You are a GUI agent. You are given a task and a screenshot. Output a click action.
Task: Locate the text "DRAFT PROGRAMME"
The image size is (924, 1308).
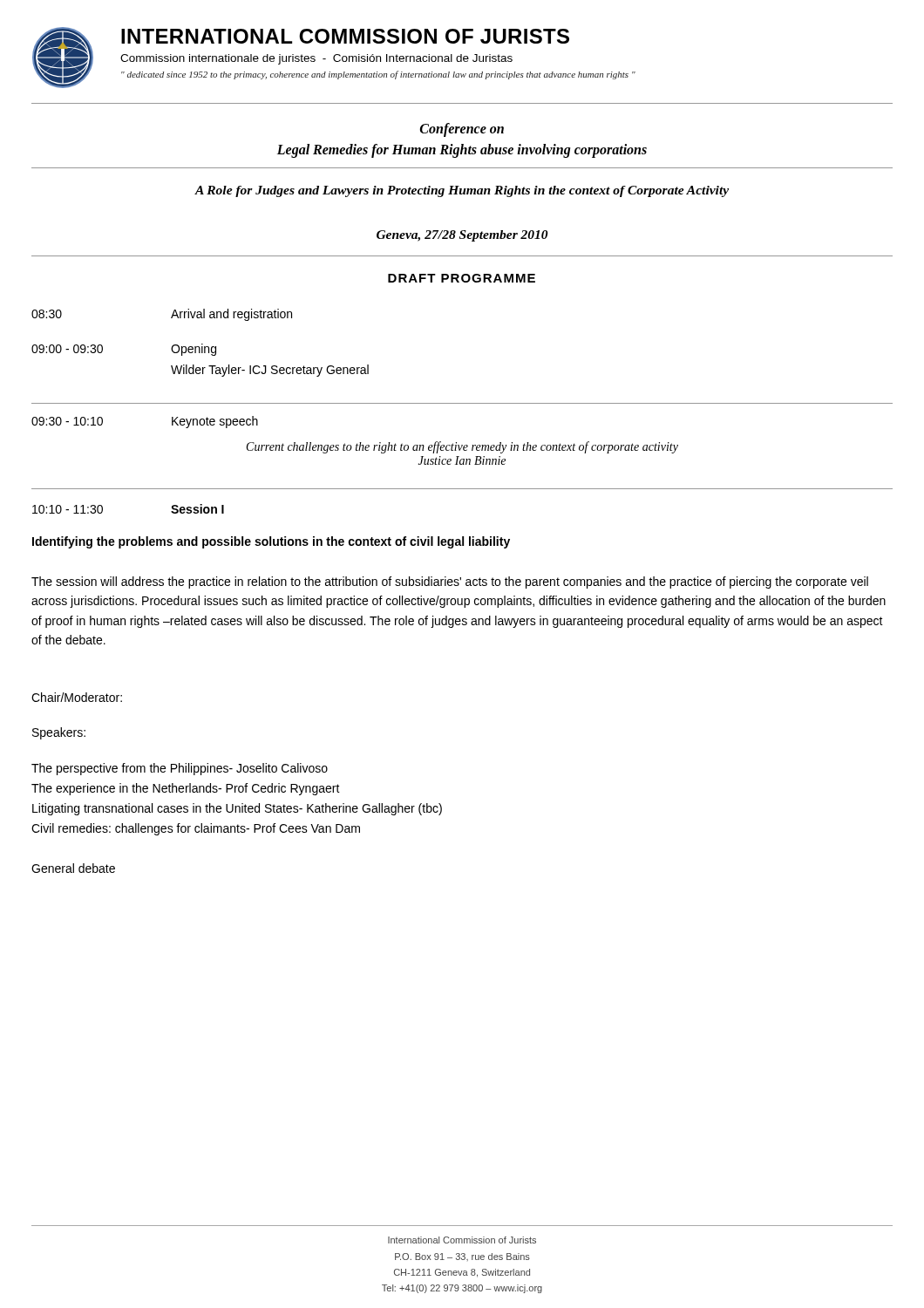(462, 278)
